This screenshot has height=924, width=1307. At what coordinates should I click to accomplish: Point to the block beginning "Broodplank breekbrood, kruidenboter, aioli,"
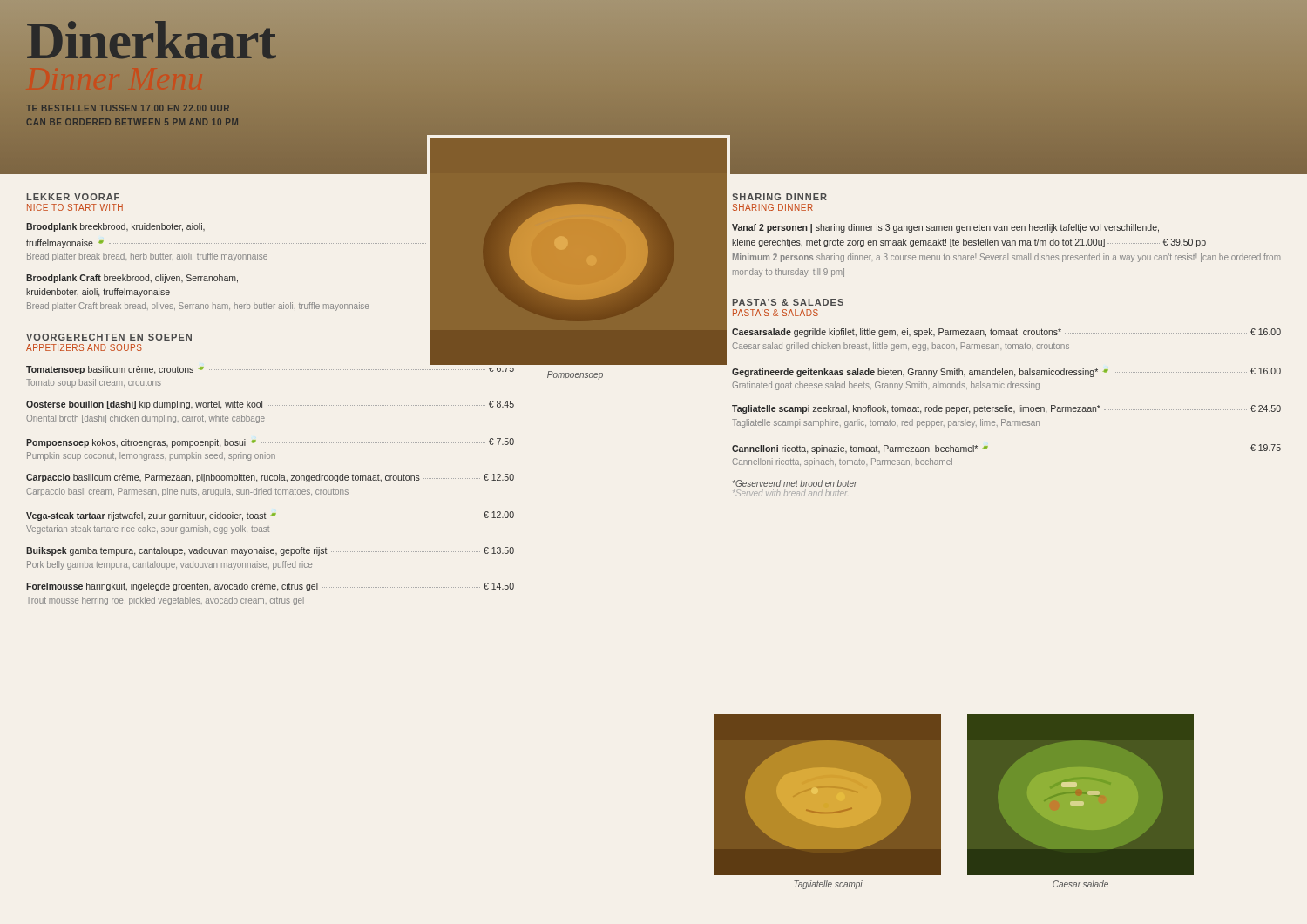click(270, 242)
